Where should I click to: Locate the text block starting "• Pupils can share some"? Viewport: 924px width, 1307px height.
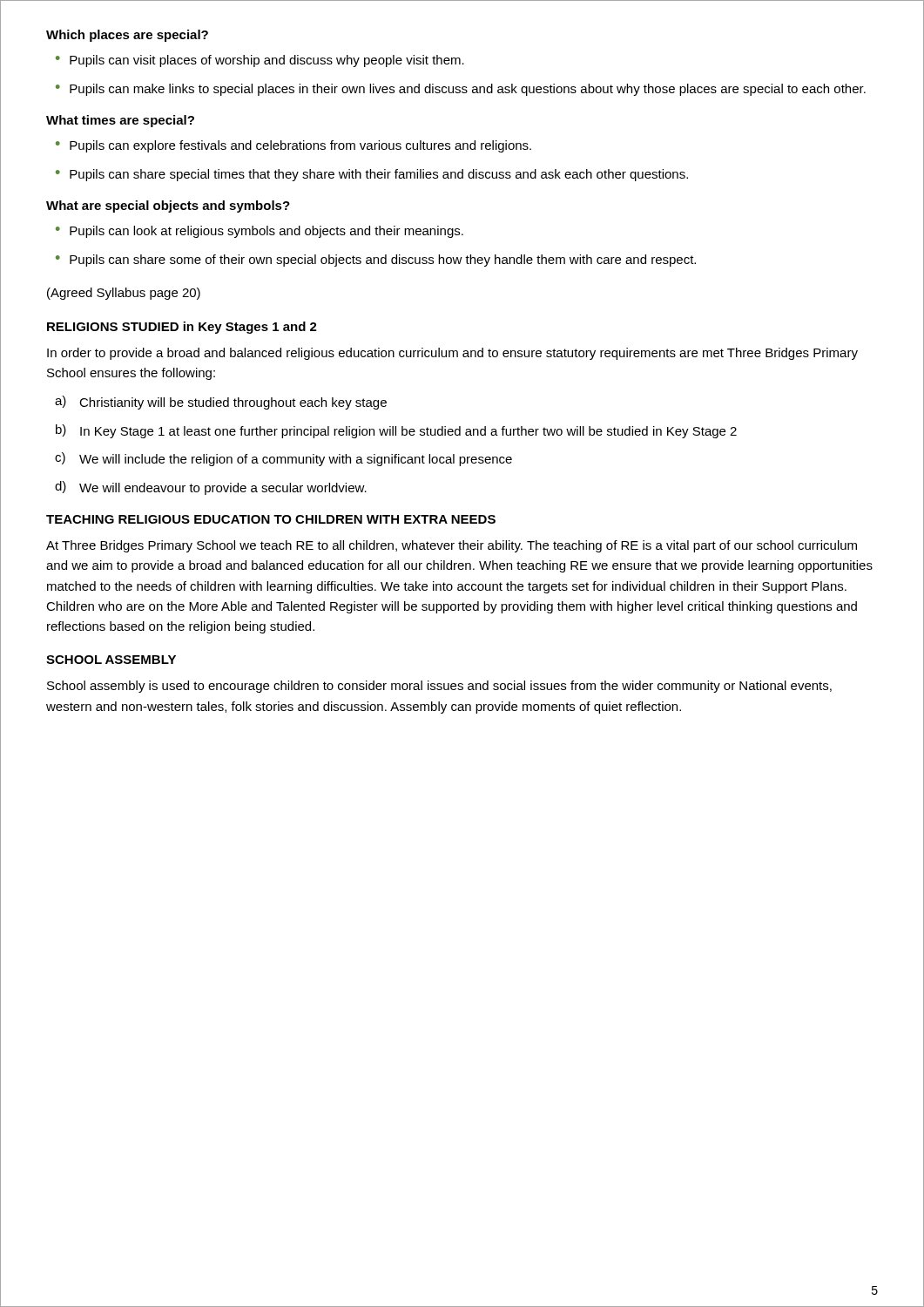tap(466, 259)
